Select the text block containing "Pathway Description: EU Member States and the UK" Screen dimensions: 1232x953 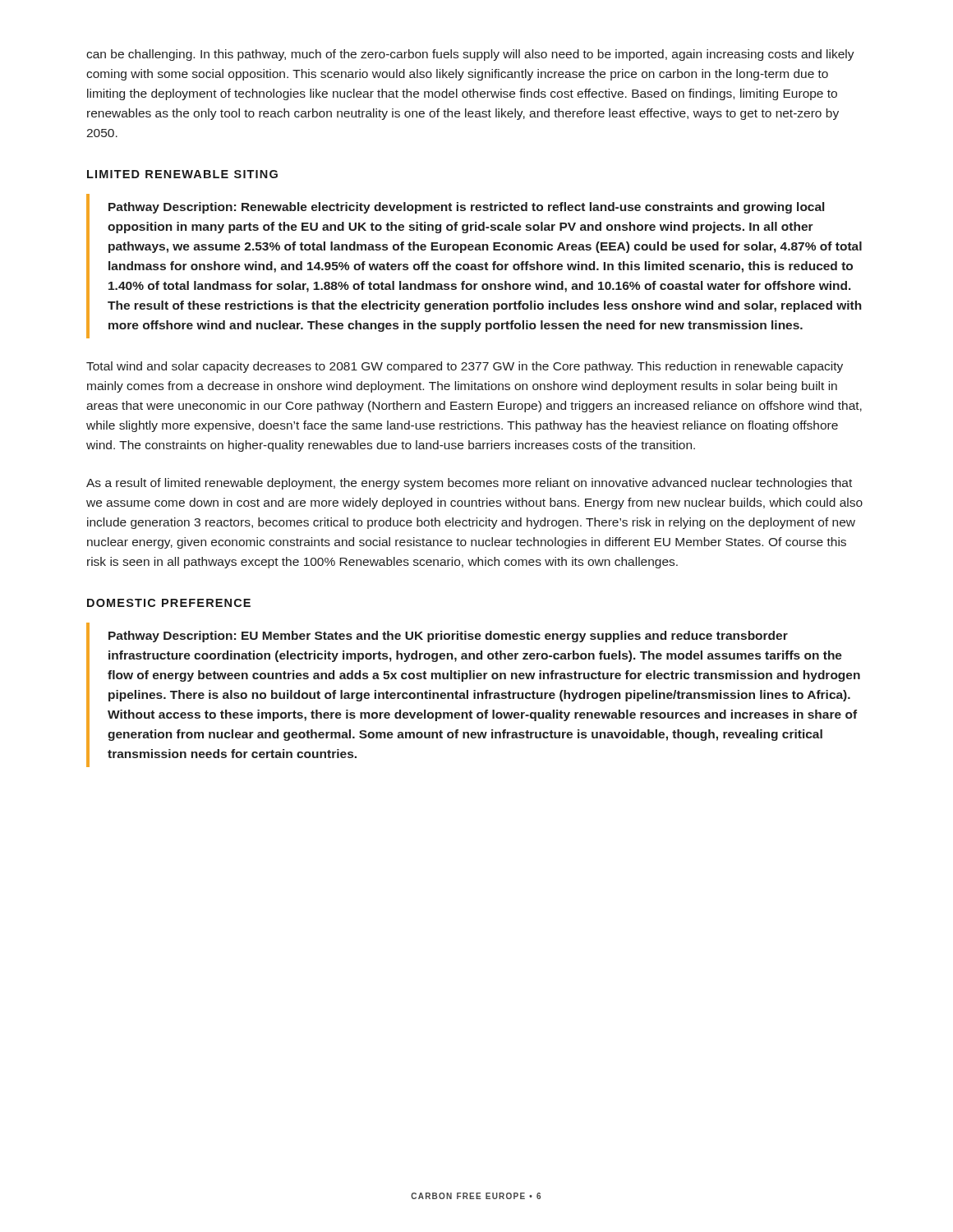(487, 695)
